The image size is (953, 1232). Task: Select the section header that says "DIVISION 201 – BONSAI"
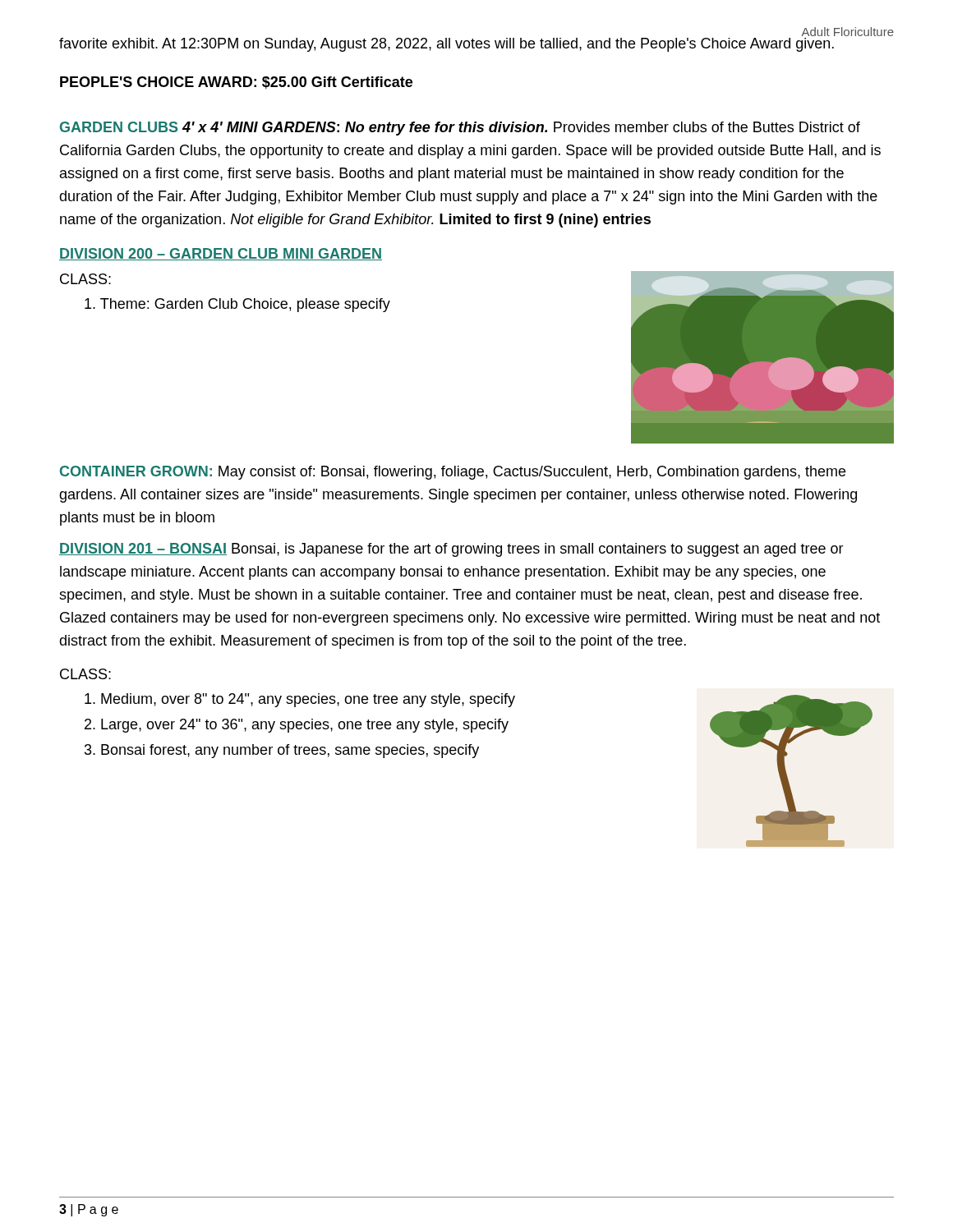pyautogui.click(x=143, y=549)
